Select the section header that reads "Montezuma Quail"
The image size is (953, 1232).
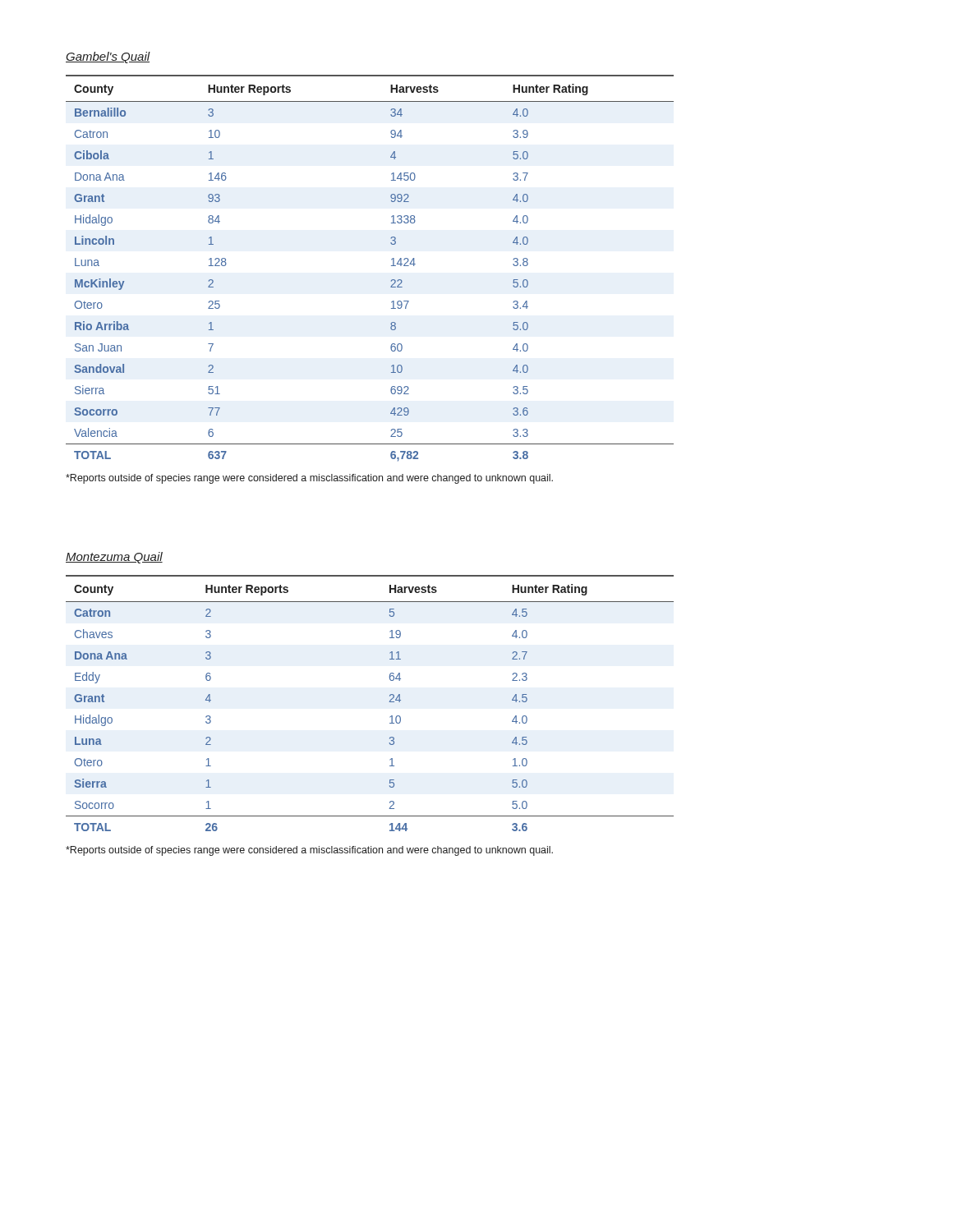pyautogui.click(x=114, y=556)
